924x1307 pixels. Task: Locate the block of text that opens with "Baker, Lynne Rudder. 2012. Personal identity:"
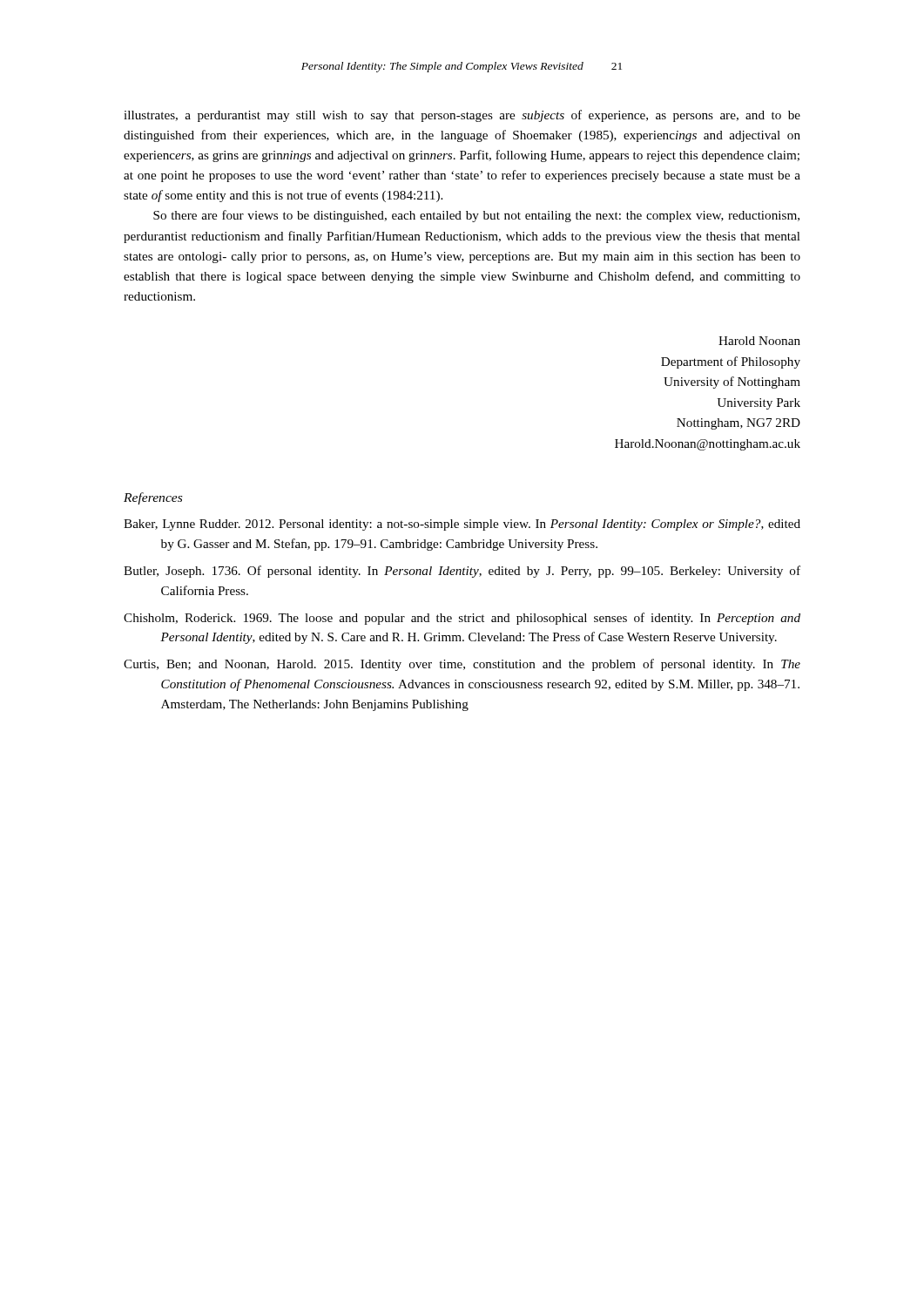click(462, 533)
